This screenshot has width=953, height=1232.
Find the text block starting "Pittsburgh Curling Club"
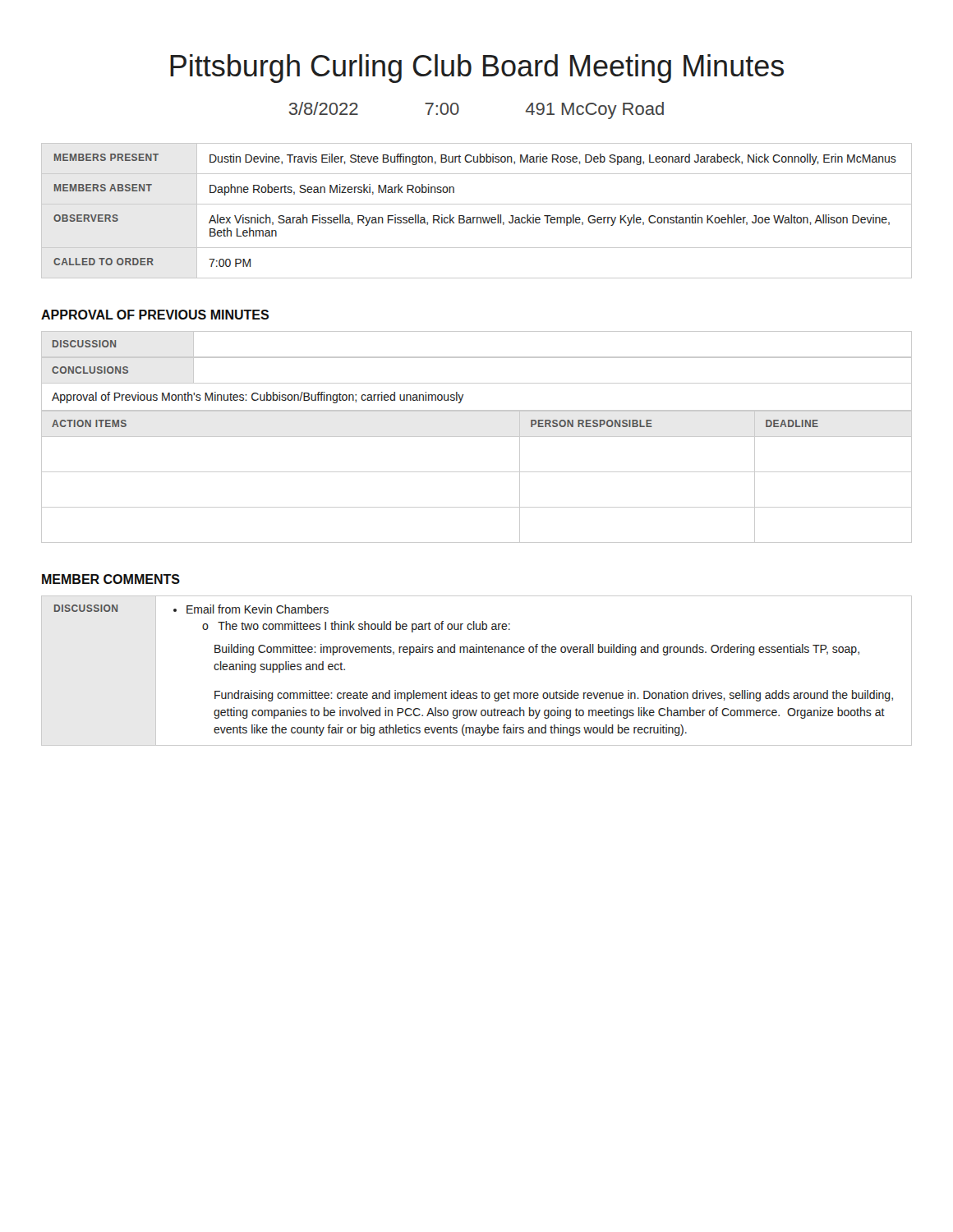tap(476, 67)
